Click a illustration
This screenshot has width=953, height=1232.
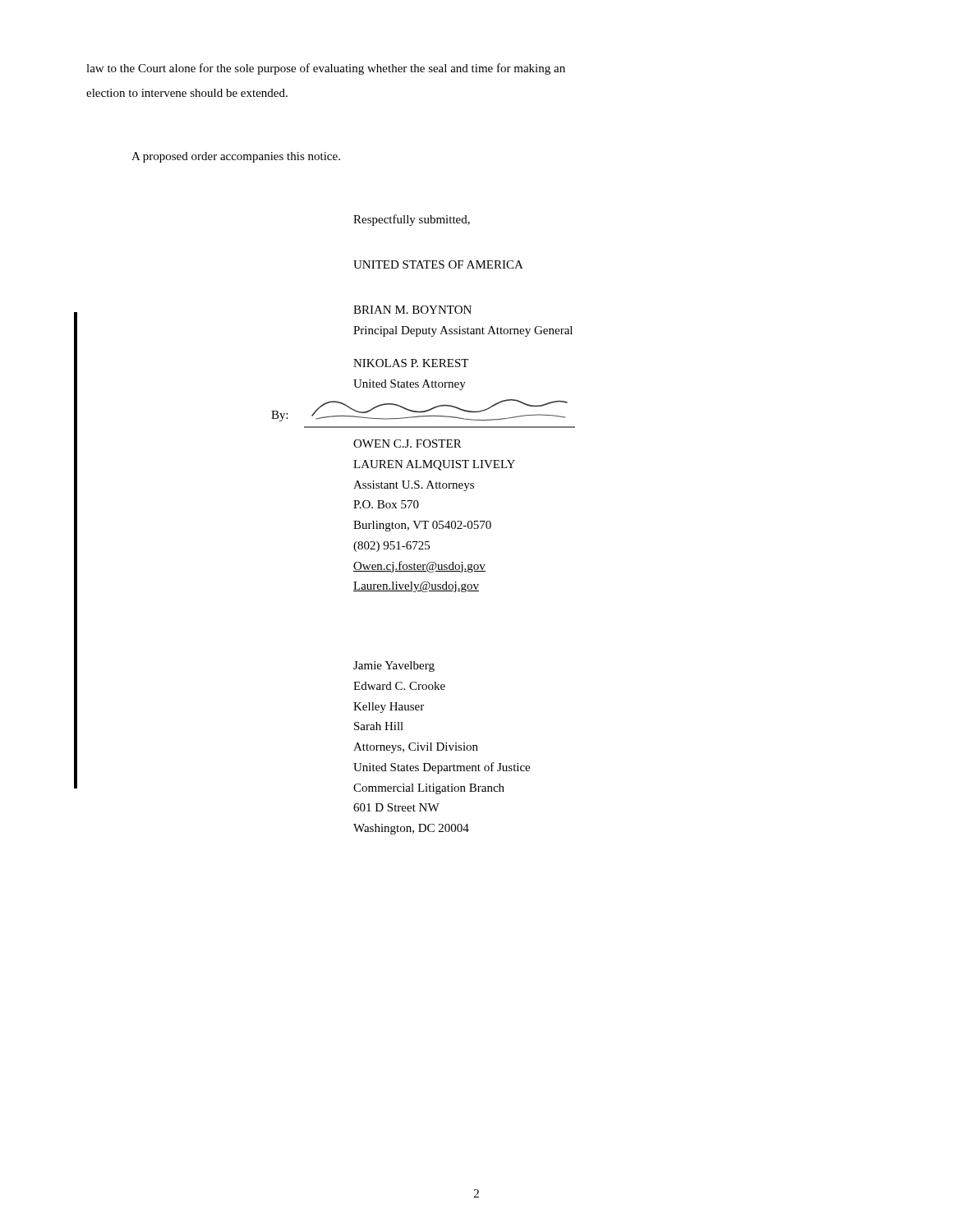click(440, 407)
